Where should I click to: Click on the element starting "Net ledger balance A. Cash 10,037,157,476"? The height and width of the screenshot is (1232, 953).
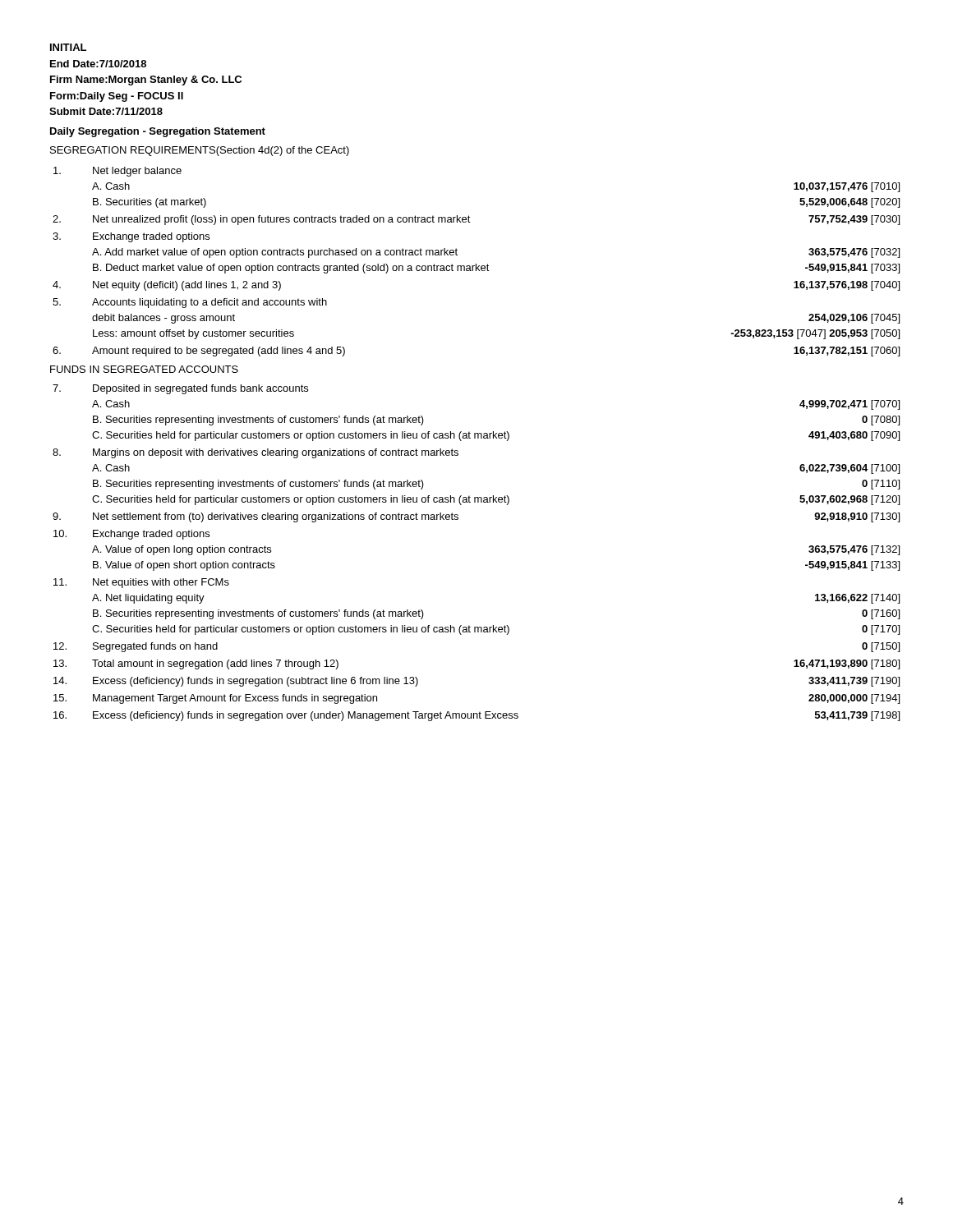(x=117, y=172)
